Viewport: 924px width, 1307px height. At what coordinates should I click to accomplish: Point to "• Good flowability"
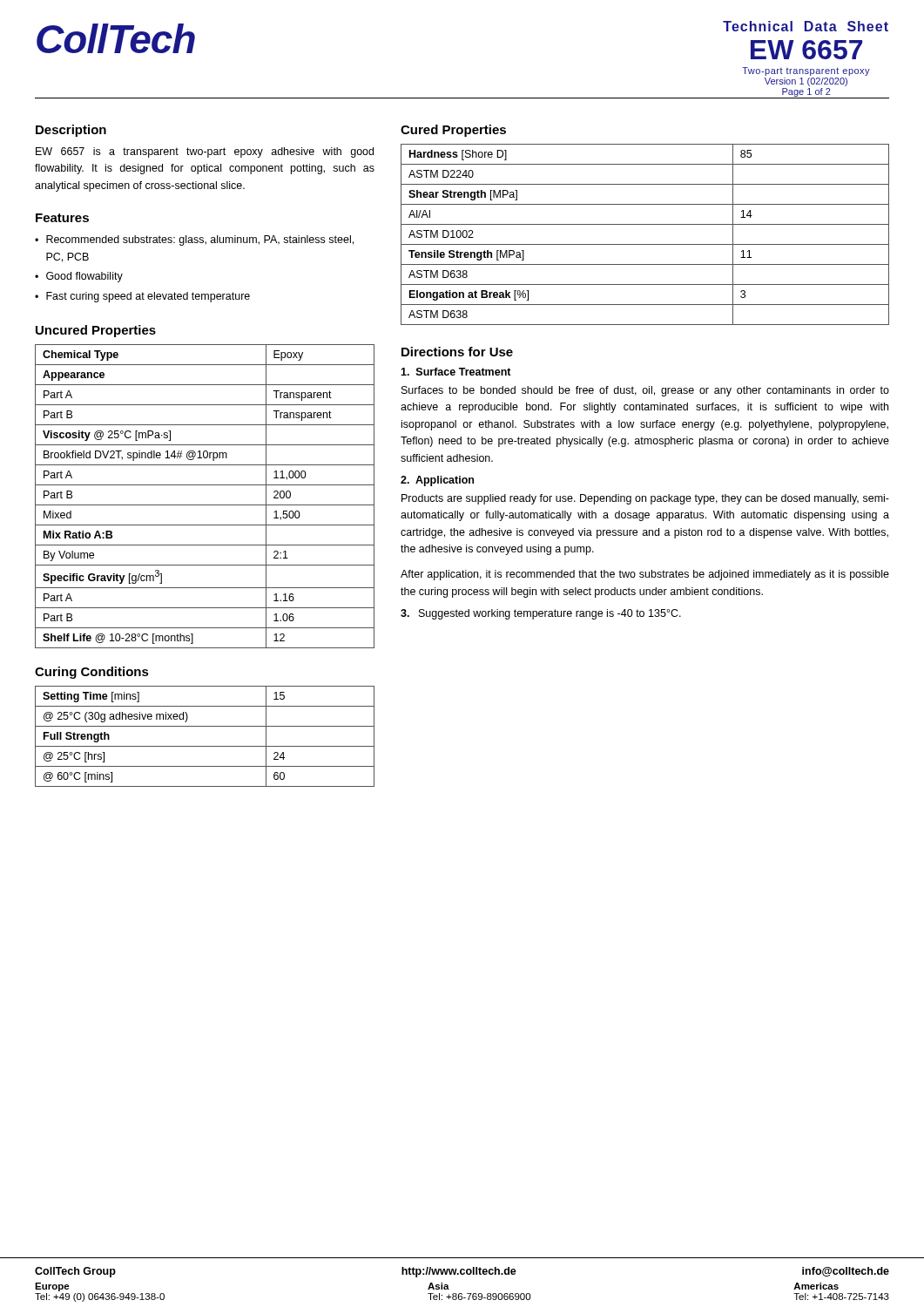(x=79, y=277)
